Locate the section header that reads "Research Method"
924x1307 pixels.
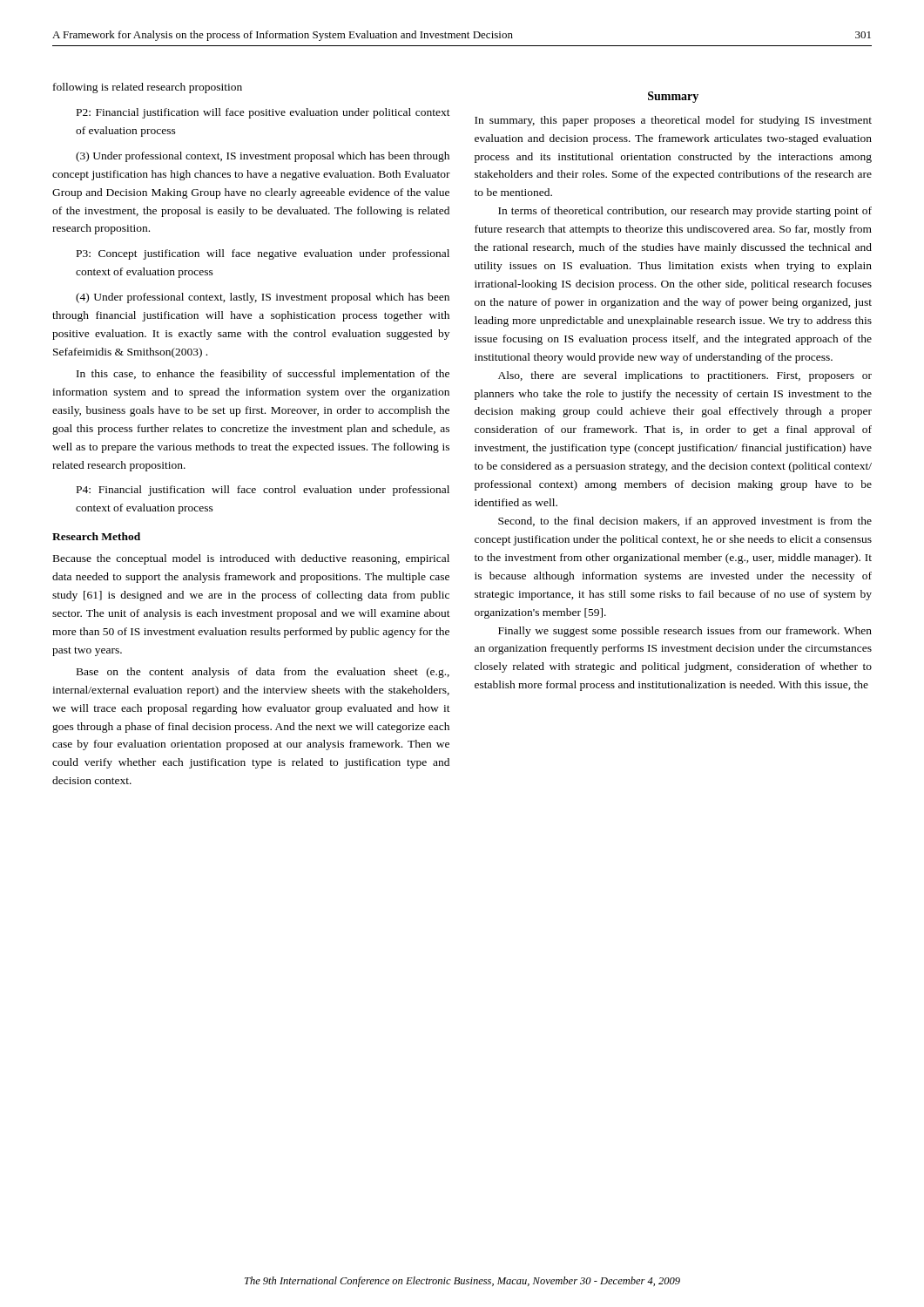[96, 537]
